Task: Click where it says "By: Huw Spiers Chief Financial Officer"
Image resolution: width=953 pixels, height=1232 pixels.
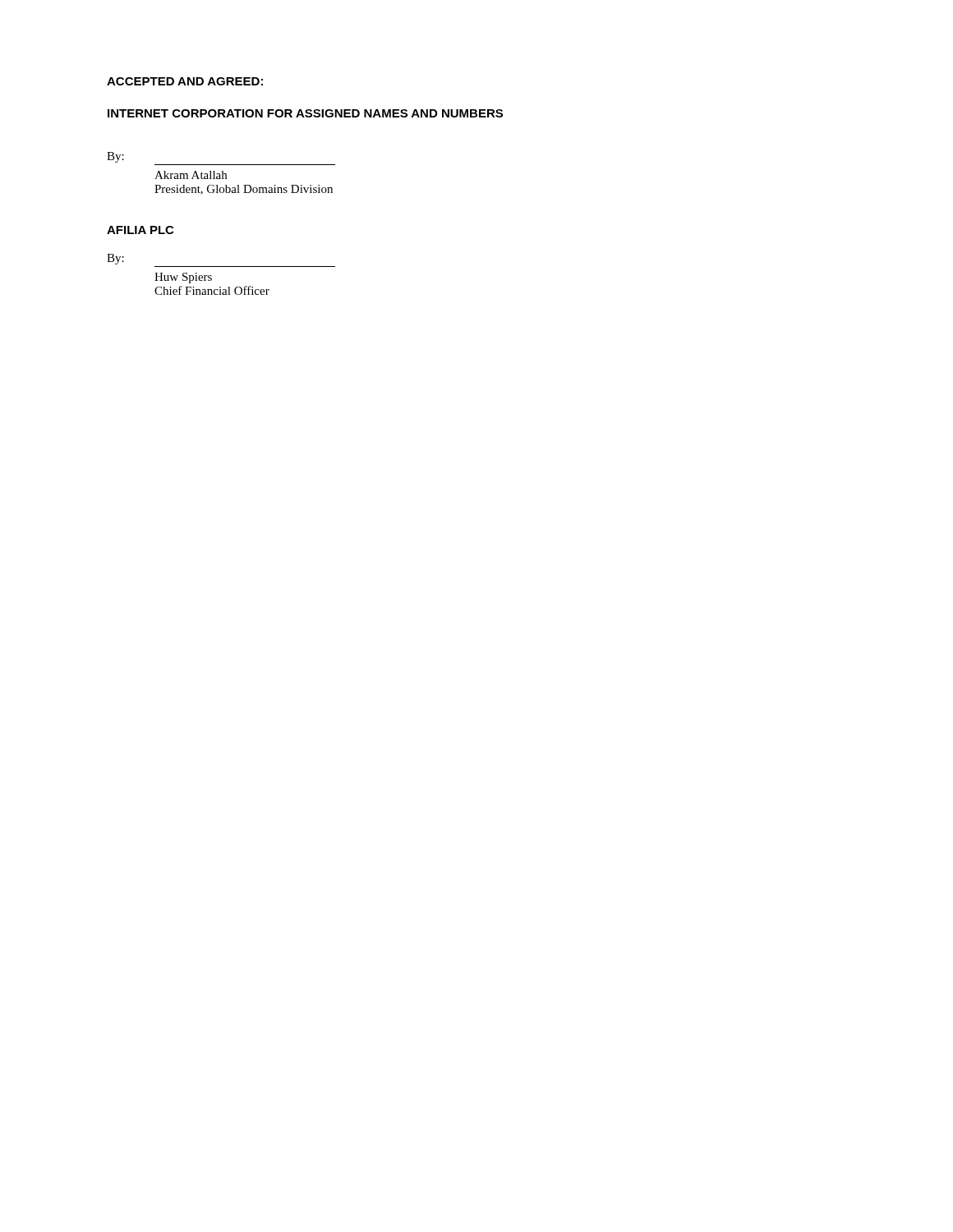Action: pyautogui.click(x=115, y=259)
